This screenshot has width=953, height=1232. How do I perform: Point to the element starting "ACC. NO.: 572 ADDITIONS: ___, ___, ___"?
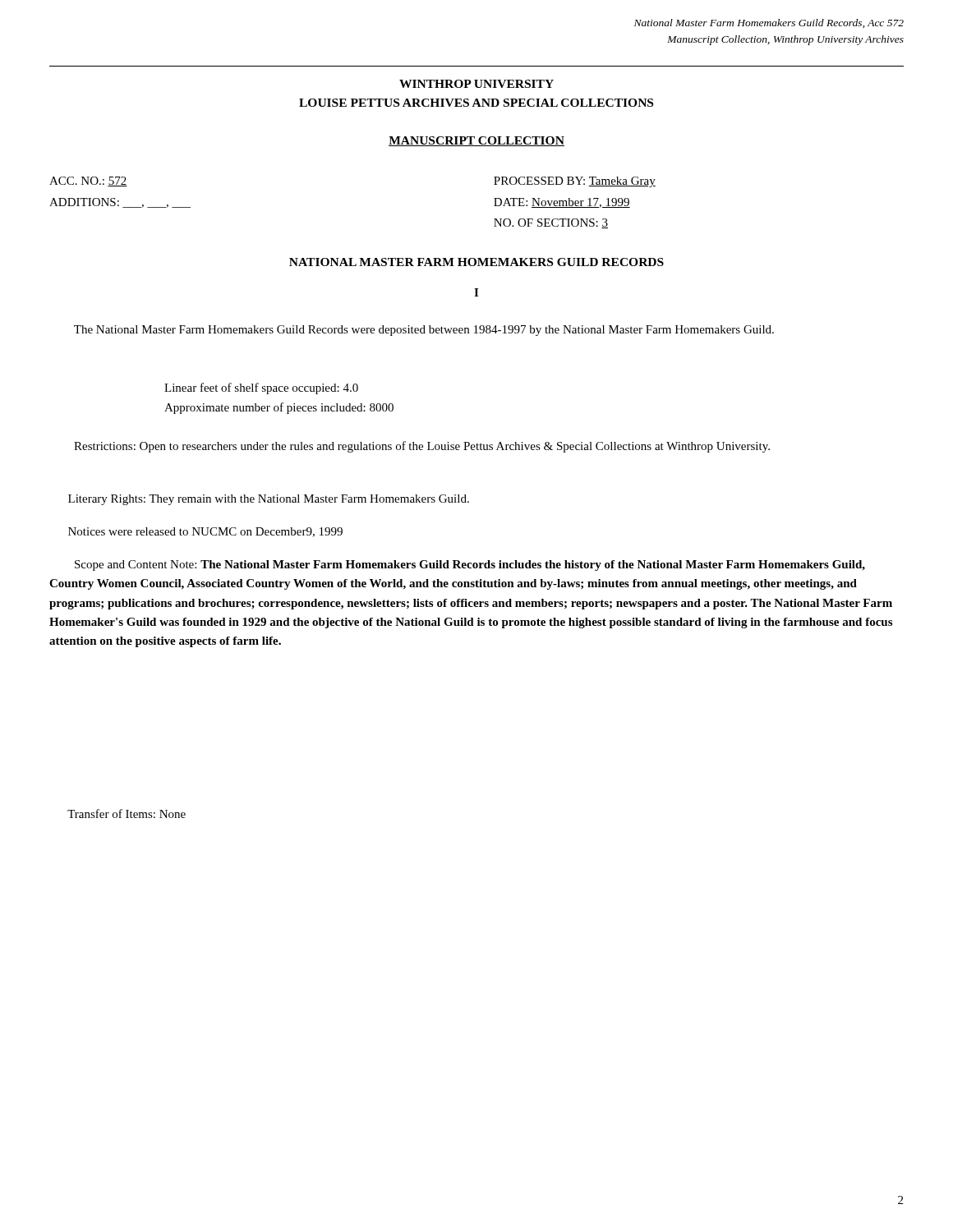coord(86,182)
